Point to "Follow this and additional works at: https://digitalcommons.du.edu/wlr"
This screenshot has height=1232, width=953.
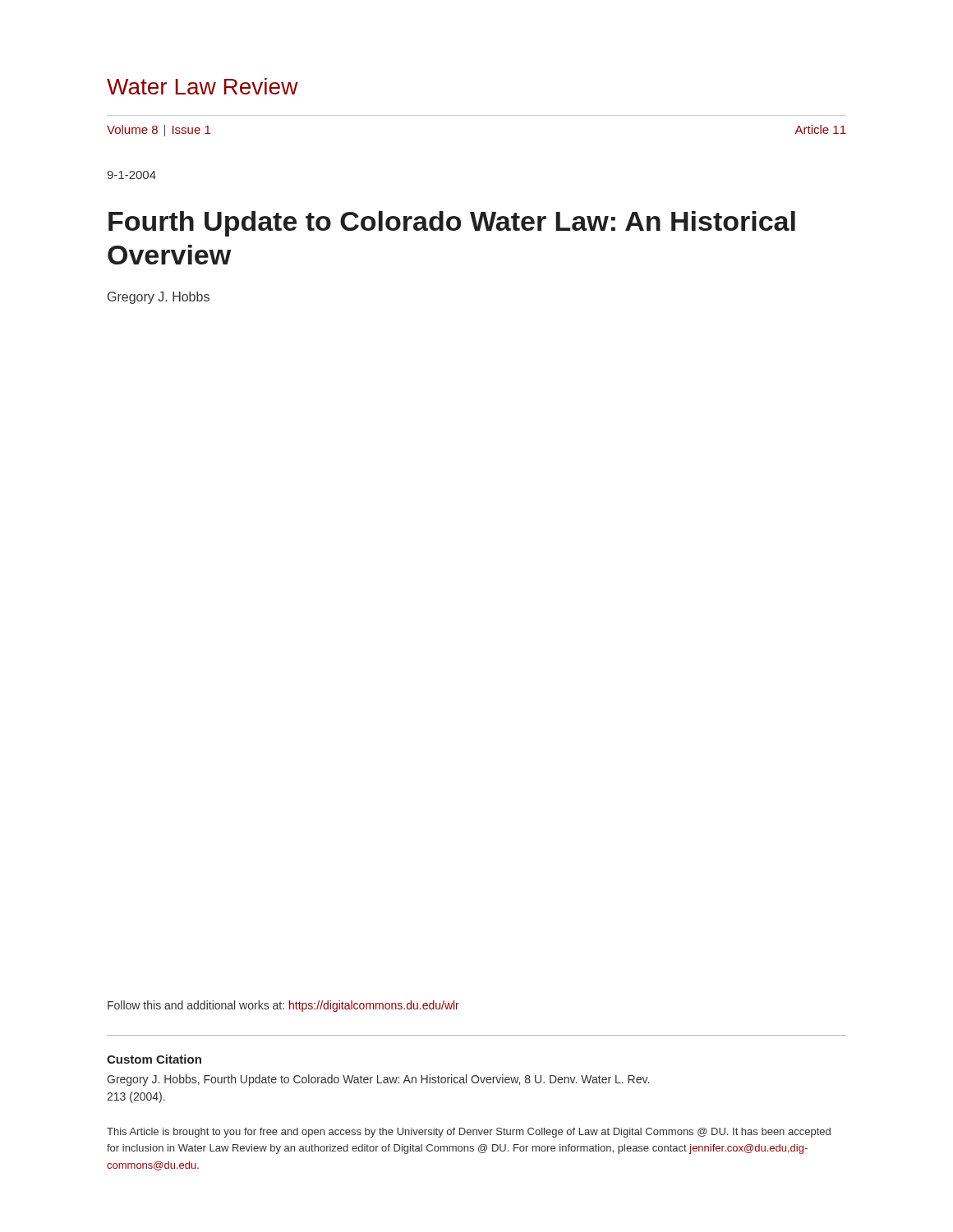283,1006
